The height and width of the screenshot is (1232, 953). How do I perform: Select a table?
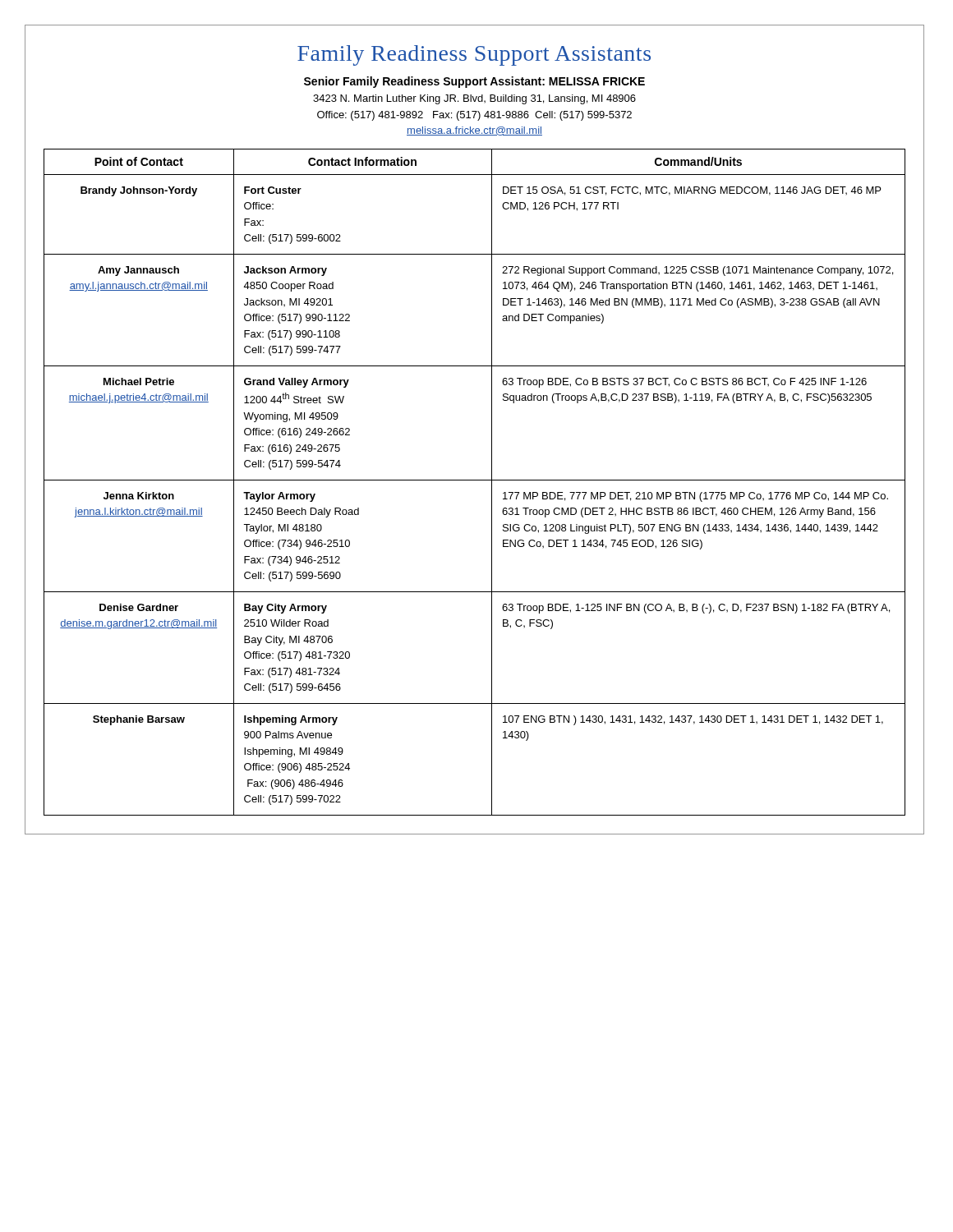pos(474,482)
